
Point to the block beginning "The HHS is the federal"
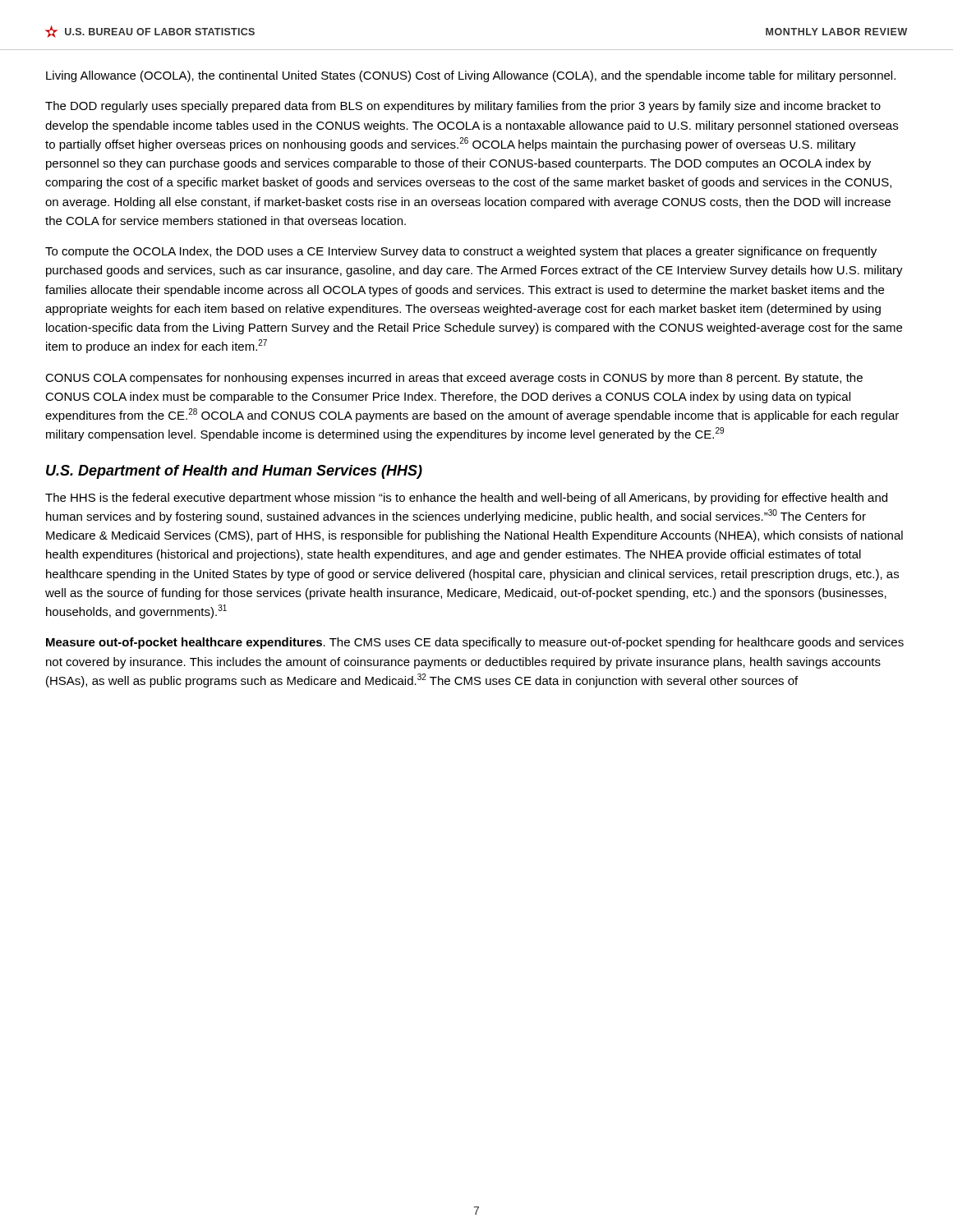point(474,554)
